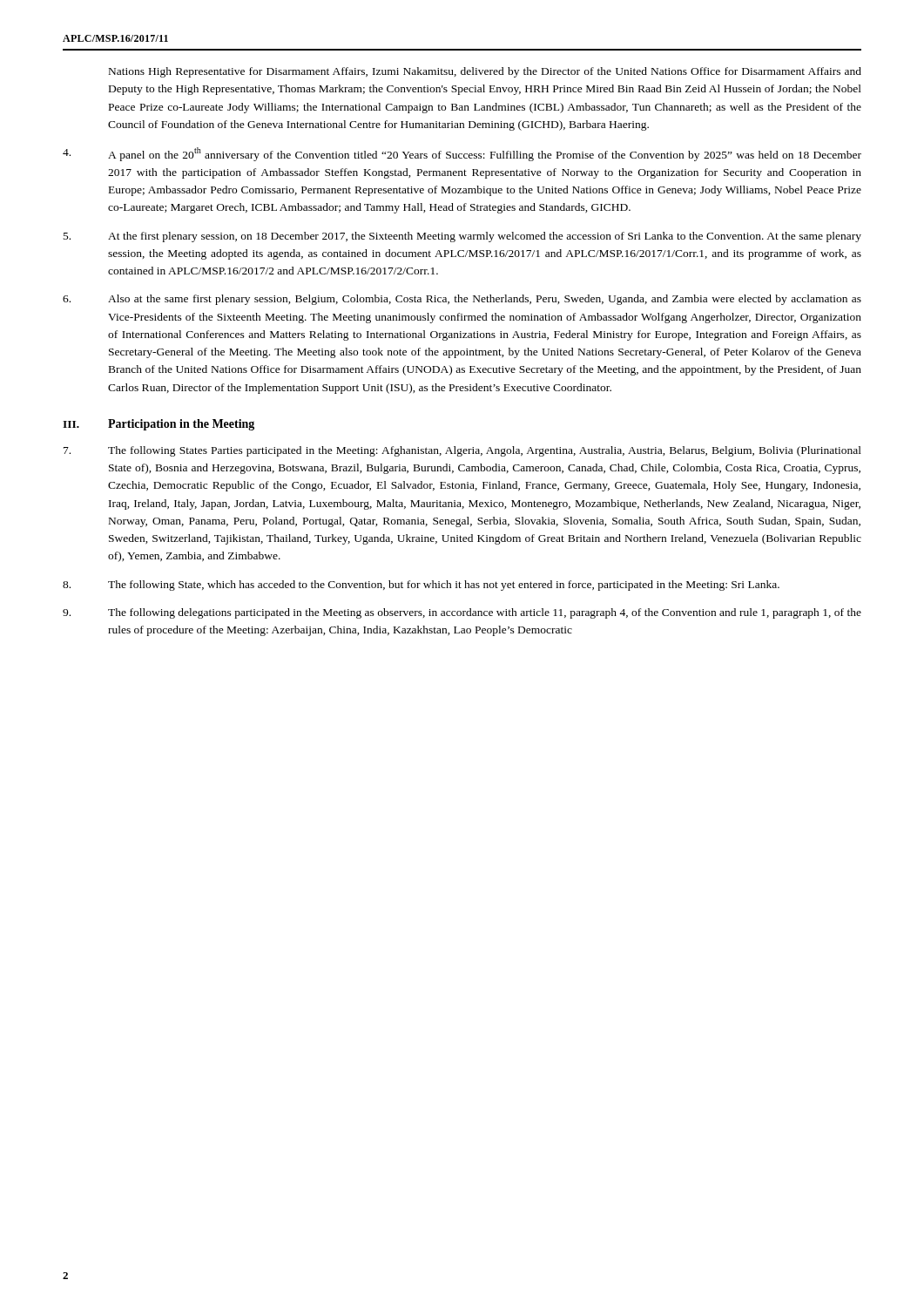The image size is (924, 1307).
Task: Locate the text block containing "The following delegations participated in the"
Action: point(462,621)
